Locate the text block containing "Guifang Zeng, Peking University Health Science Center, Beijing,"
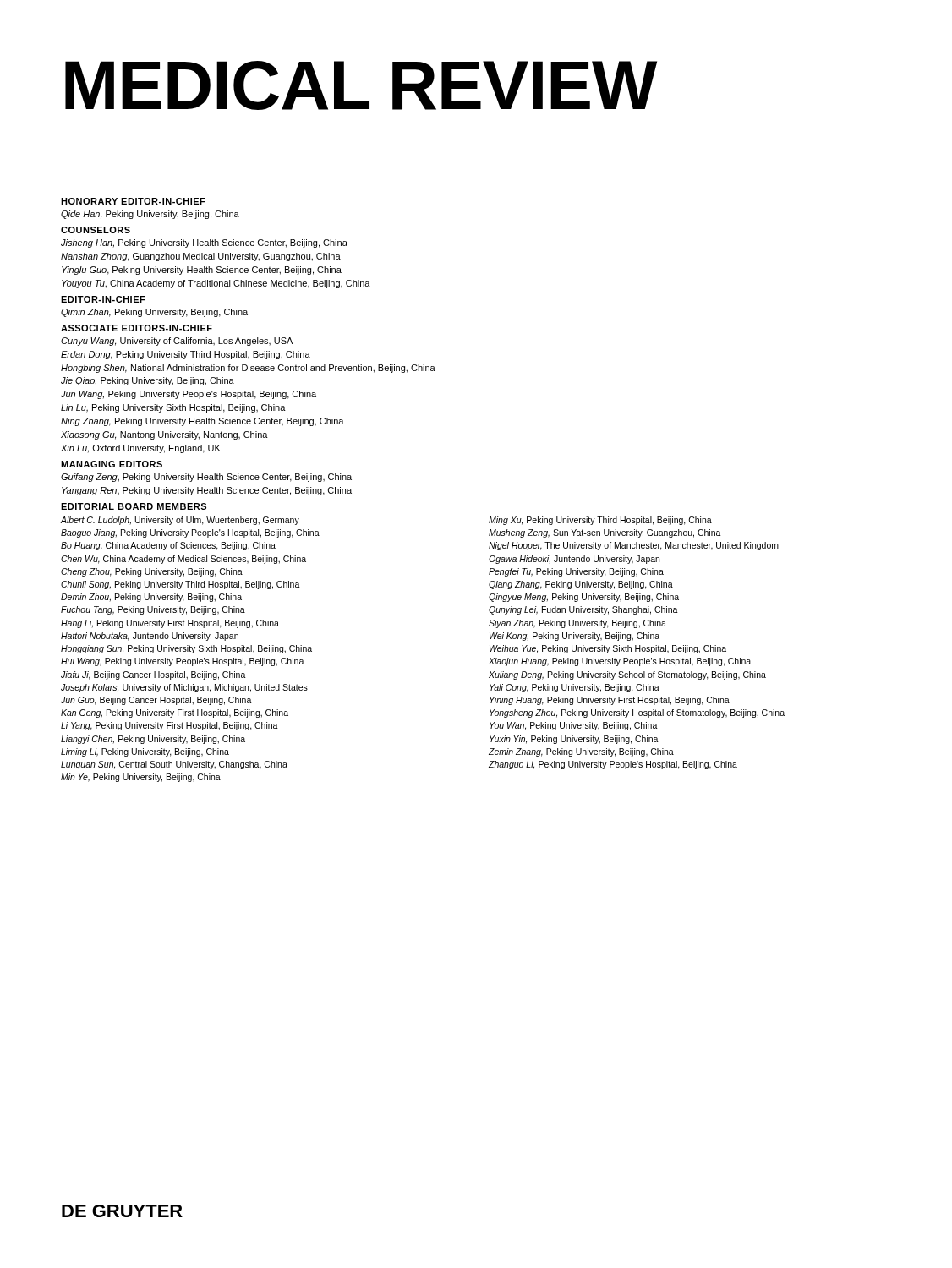The height and width of the screenshot is (1268, 952). 206,484
